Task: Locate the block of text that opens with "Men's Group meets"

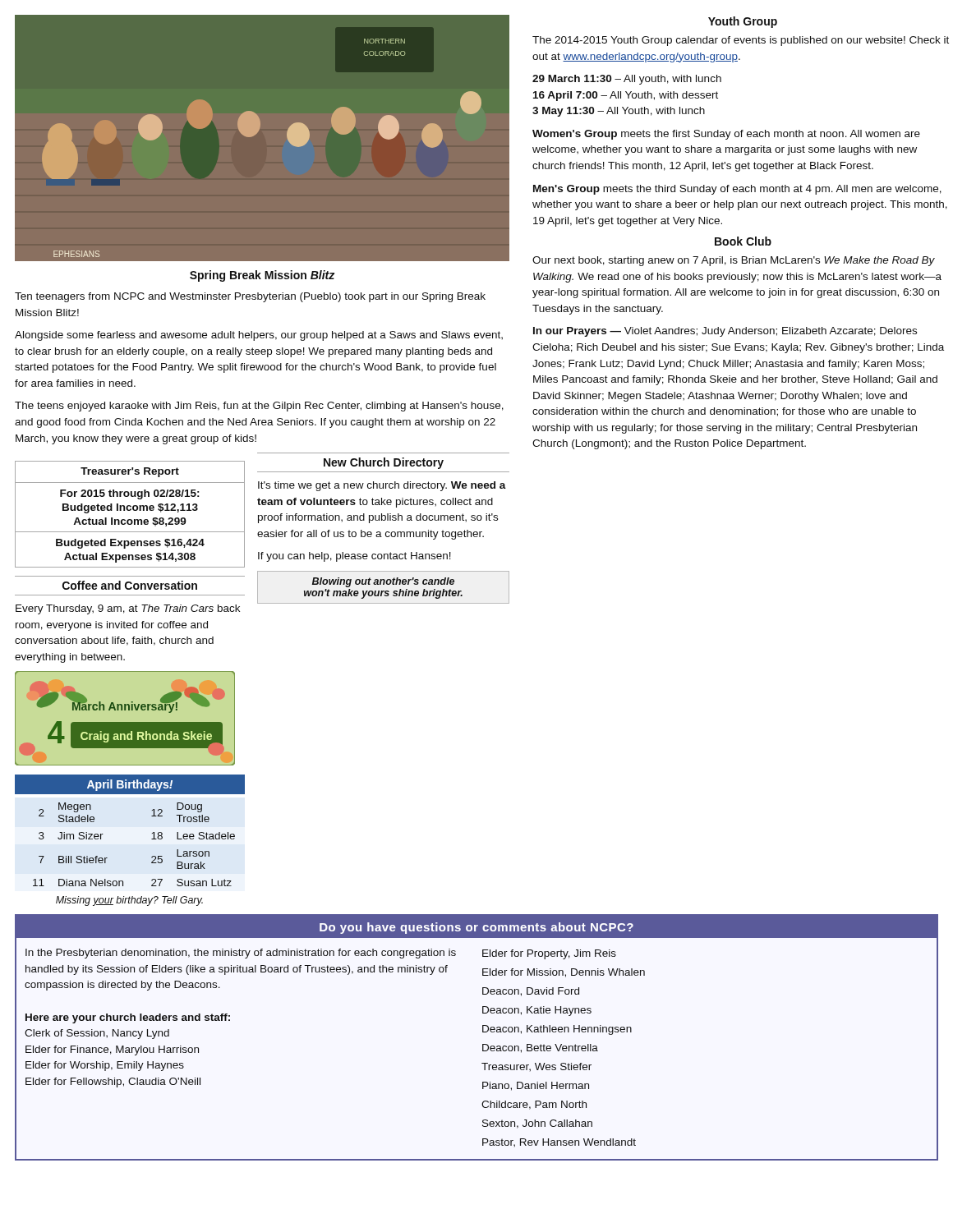Action: click(x=740, y=204)
